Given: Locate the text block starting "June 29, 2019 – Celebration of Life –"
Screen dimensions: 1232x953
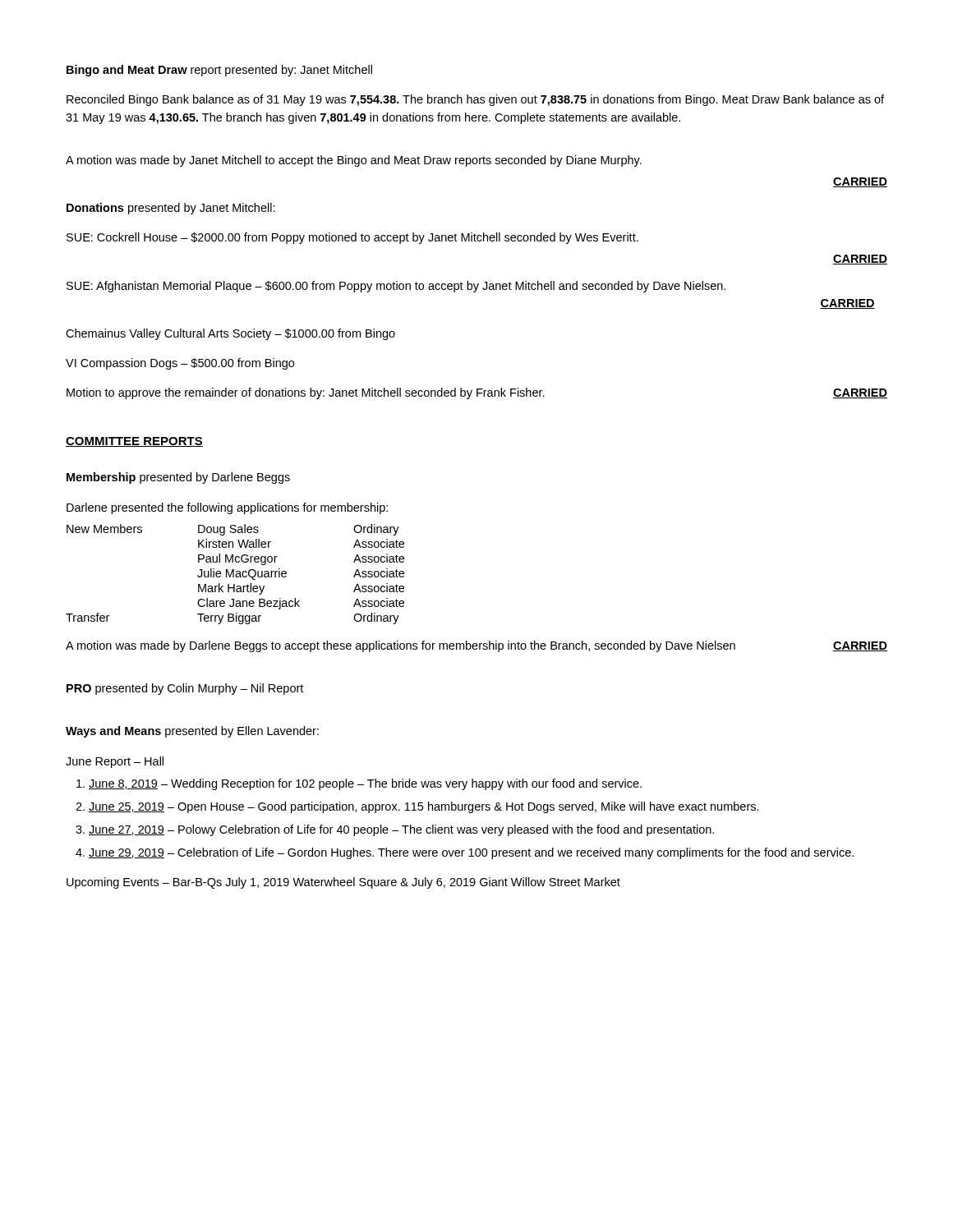Looking at the screenshot, I should click(x=472, y=852).
